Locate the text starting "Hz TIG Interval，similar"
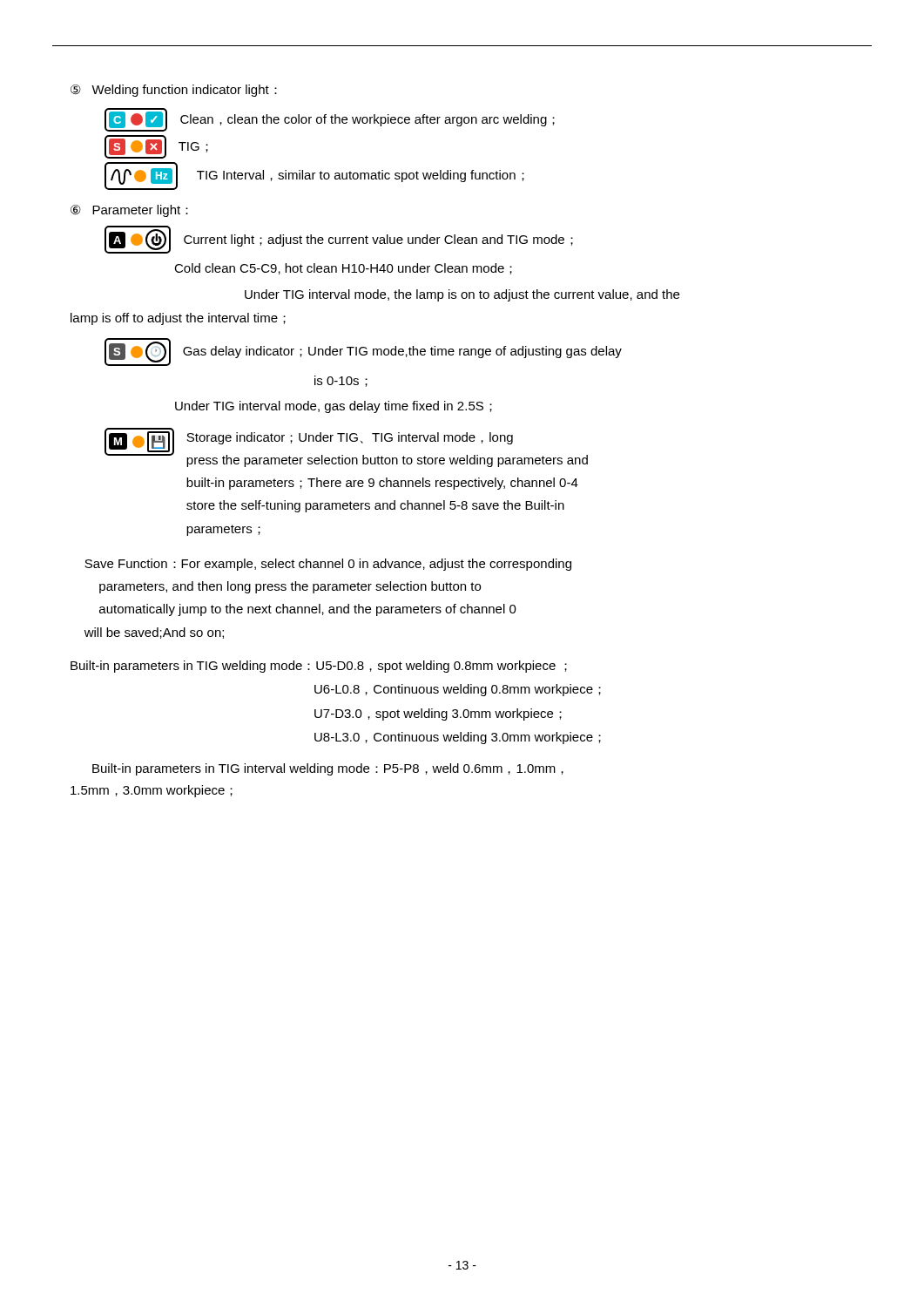 pyautogui.click(x=317, y=176)
